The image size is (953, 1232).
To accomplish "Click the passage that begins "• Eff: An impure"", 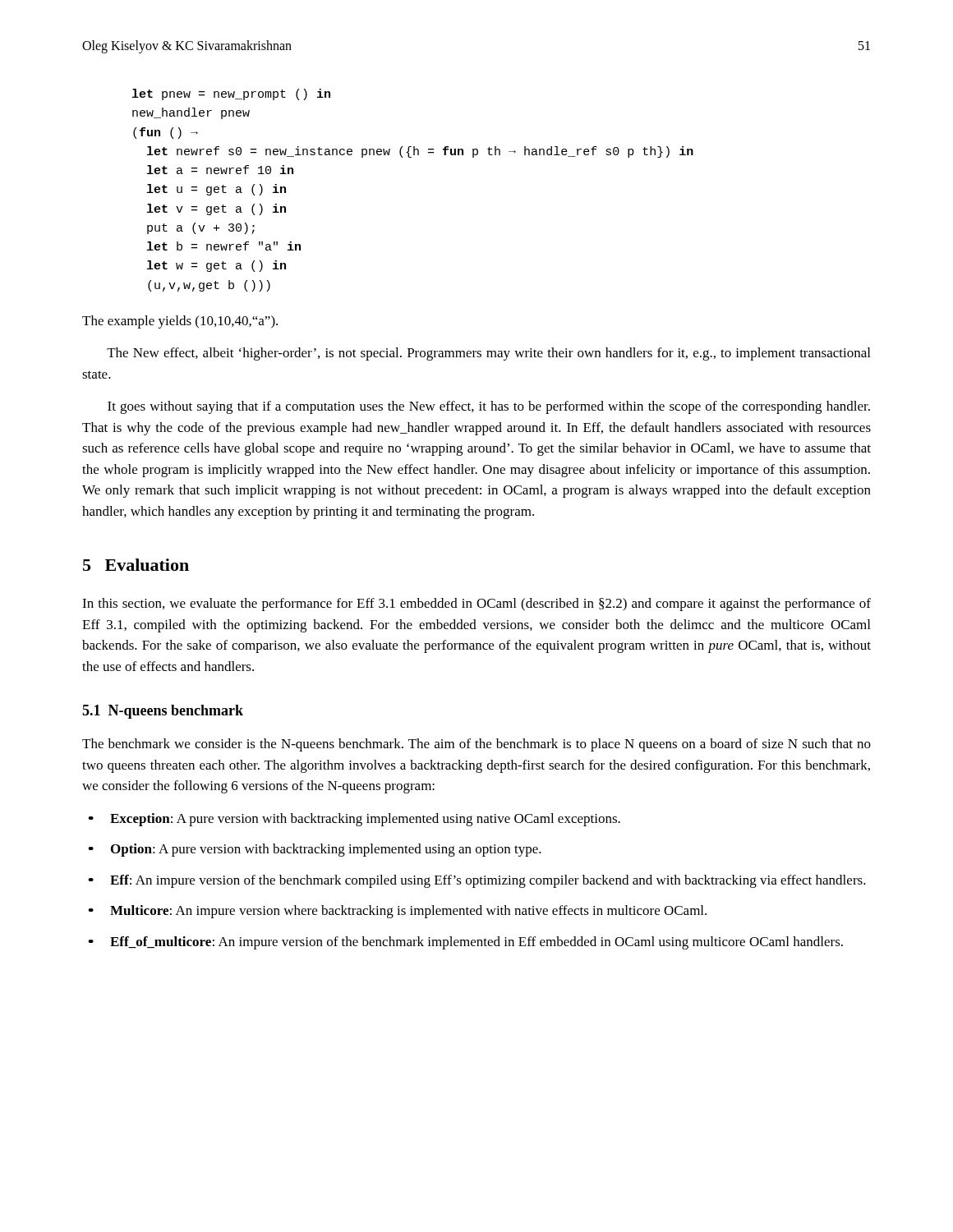I will pyautogui.click(x=477, y=880).
